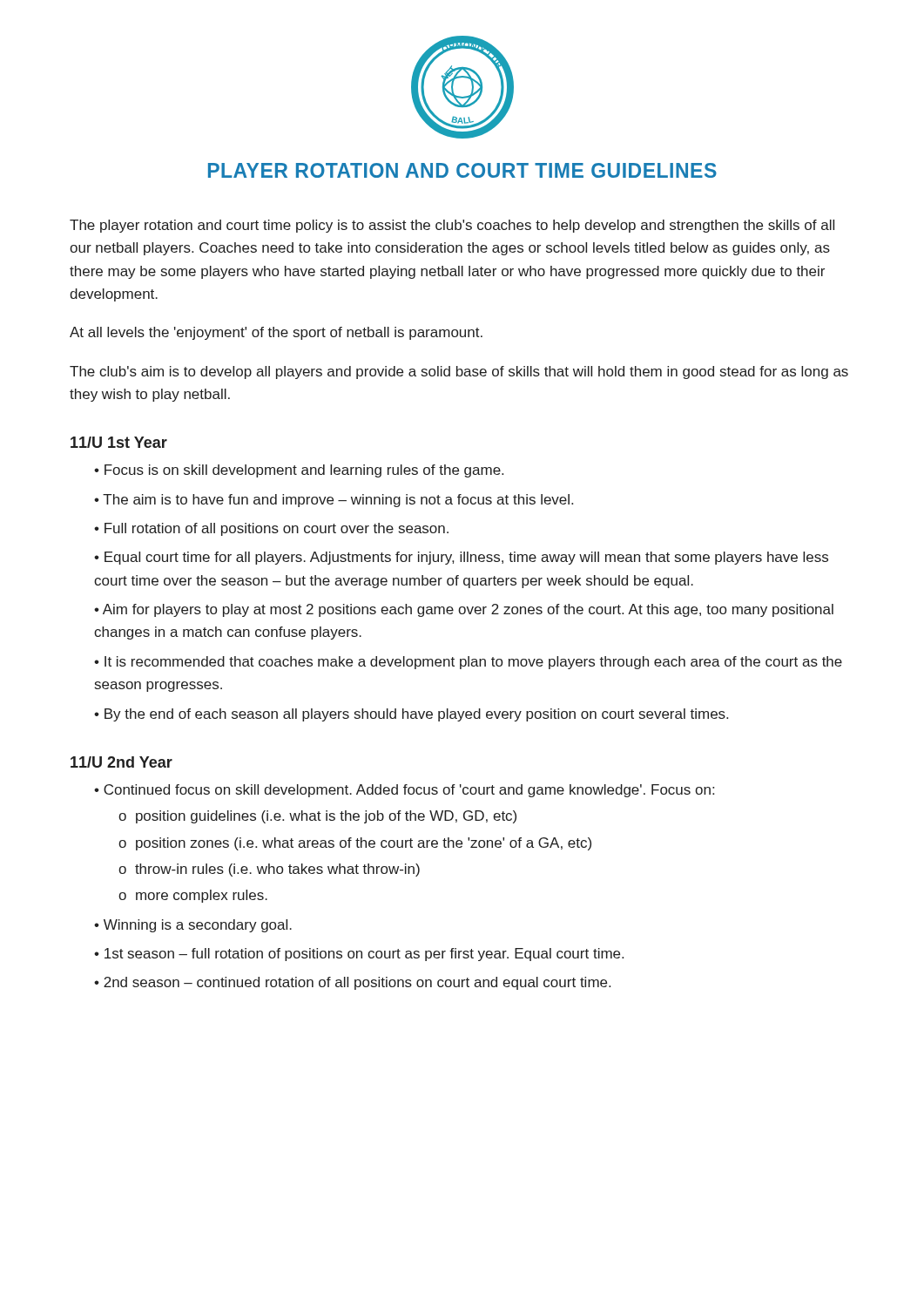This screenshot has width=924, height=1307.
Task: Click where it says "11/U 2nd Year"
Action: pos(121,762)
